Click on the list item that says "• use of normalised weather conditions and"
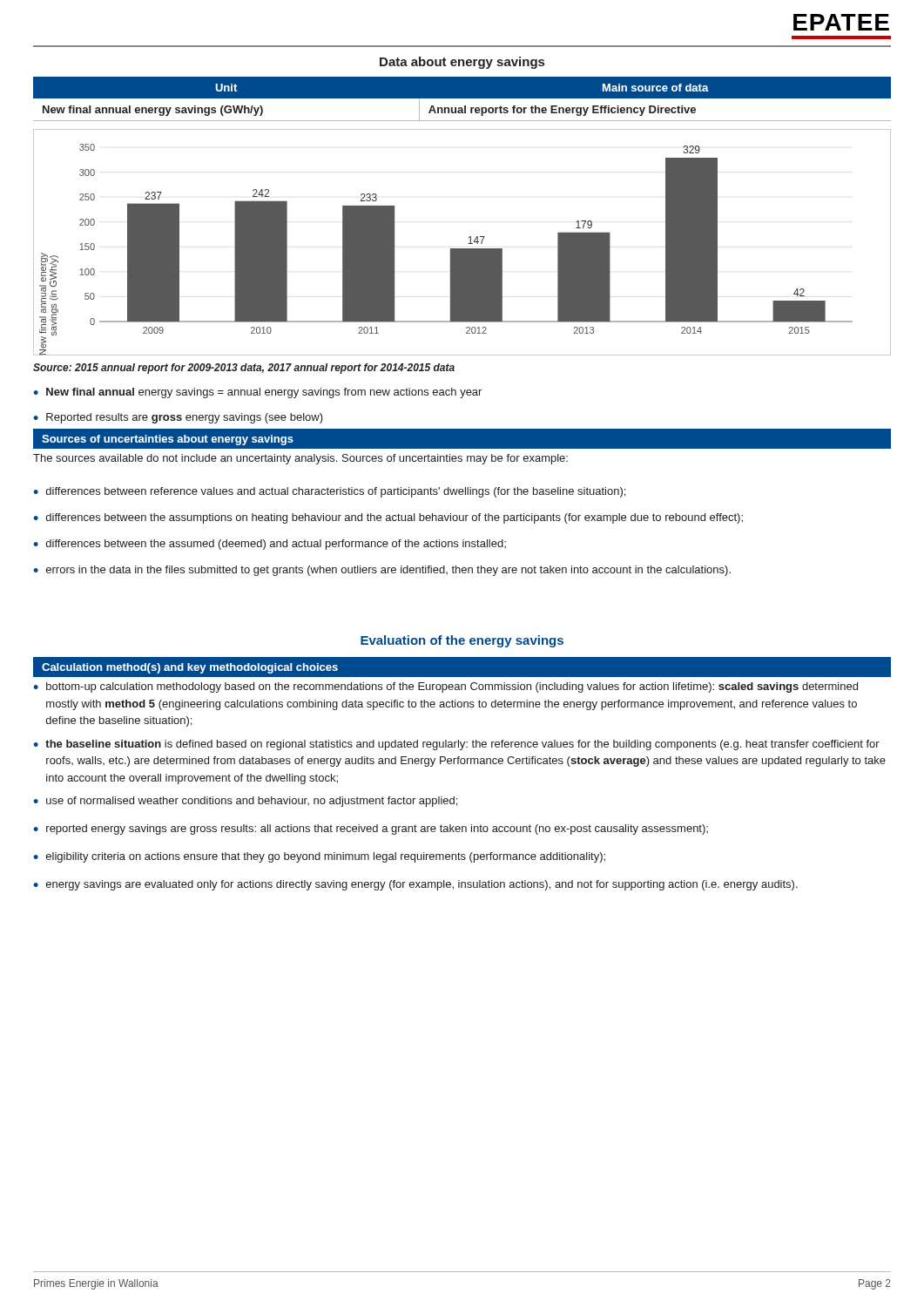 point(246,803)
